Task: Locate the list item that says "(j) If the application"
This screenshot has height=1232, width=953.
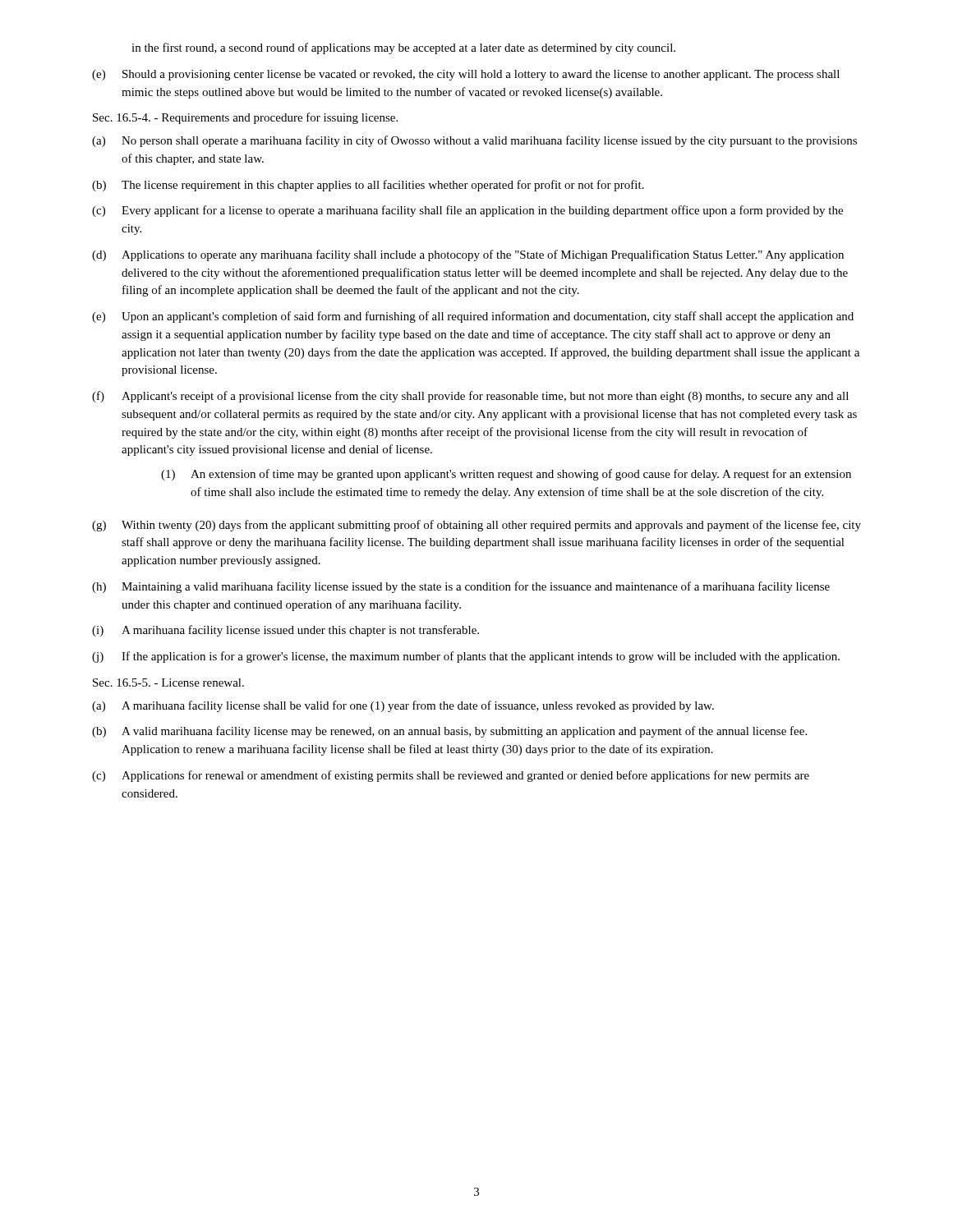Action: point(476,657)
